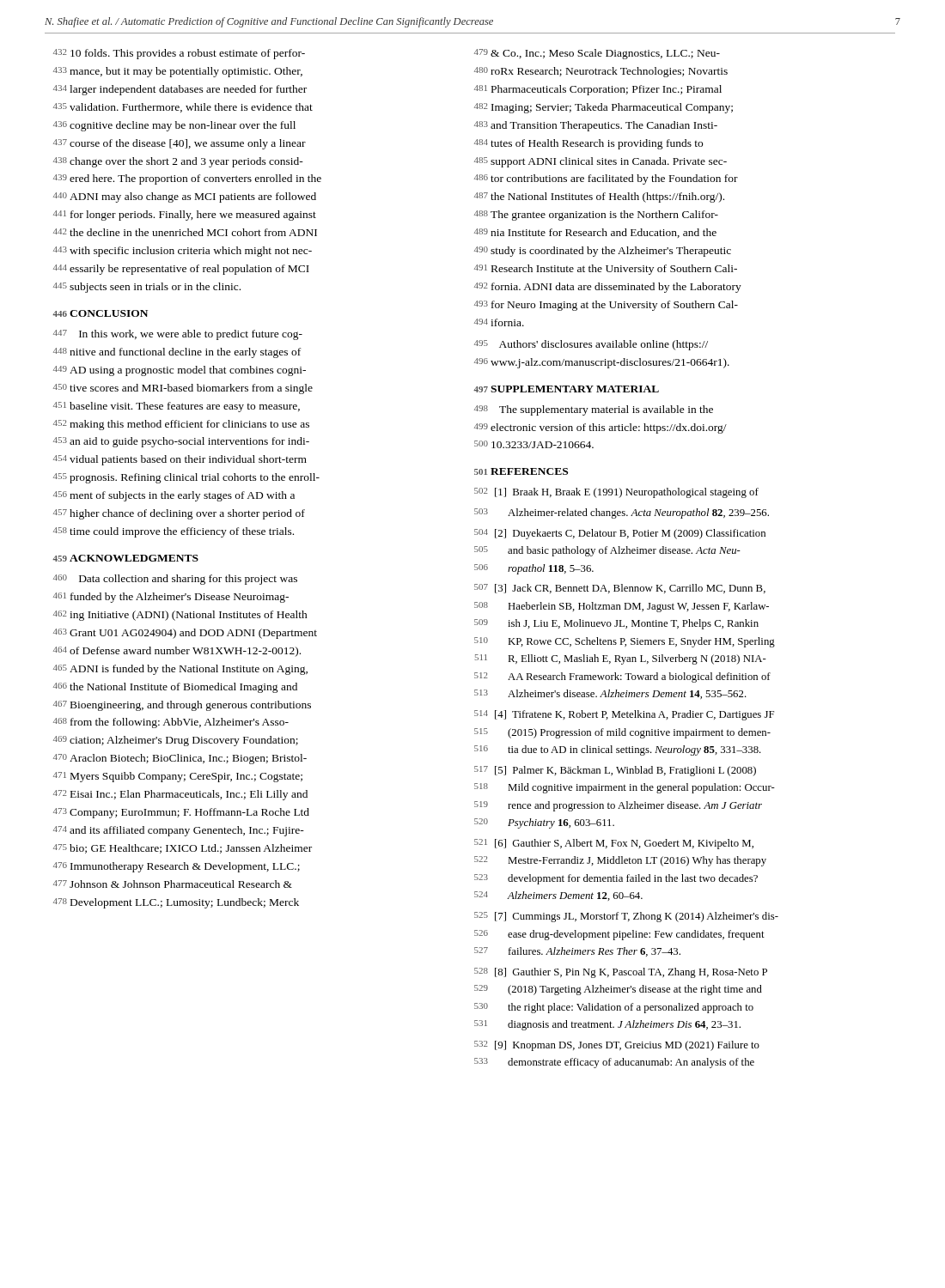Select the text block that says "479& Co., Inc.; Meso"
The width and height of the screenshot is (945, 1288).
click(x=603, y=187)
